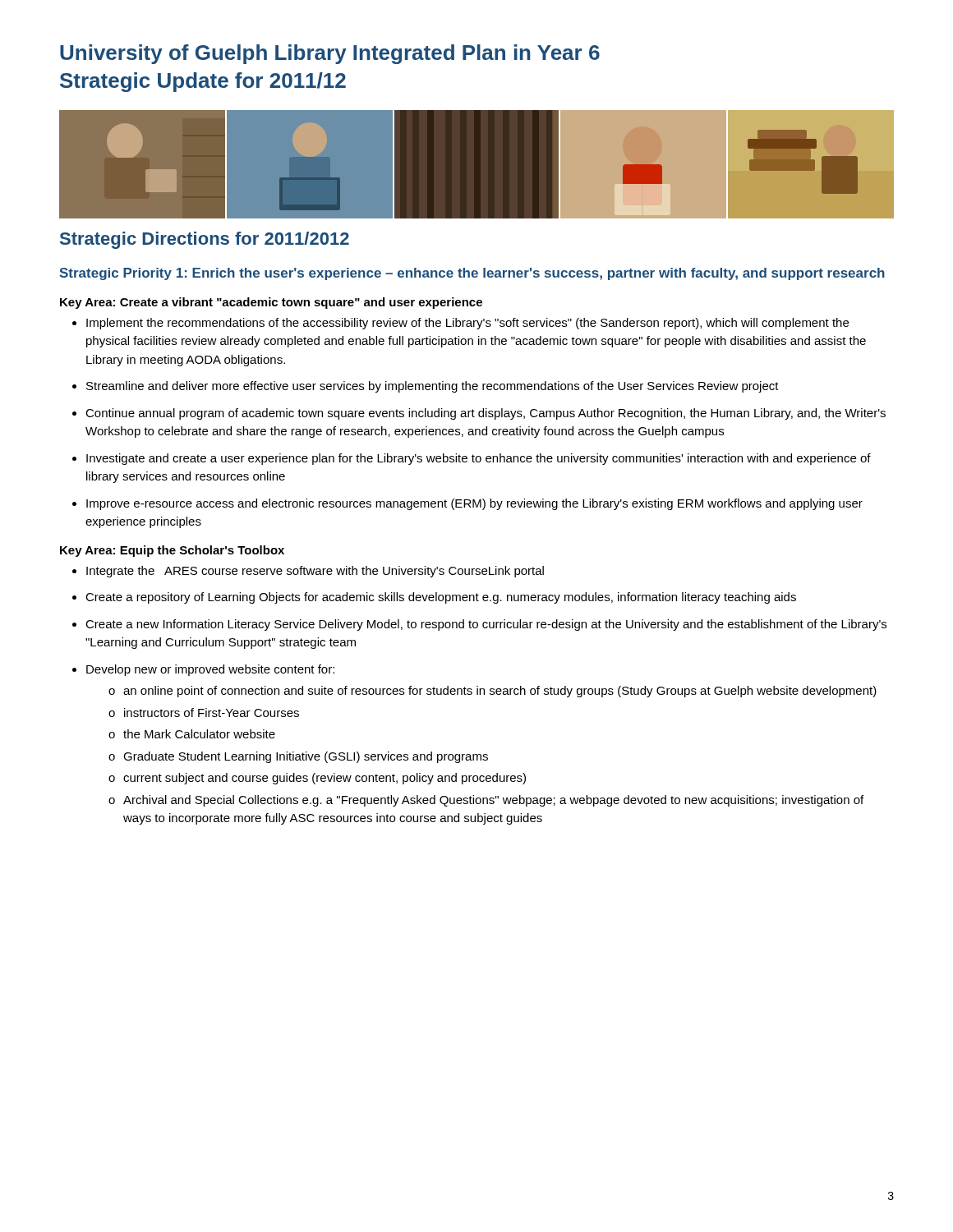Click on the text starting "Strategic Directions for 2011/2012"
The width and height of the screenshot is (953, 1232).
tap(204, 238)
